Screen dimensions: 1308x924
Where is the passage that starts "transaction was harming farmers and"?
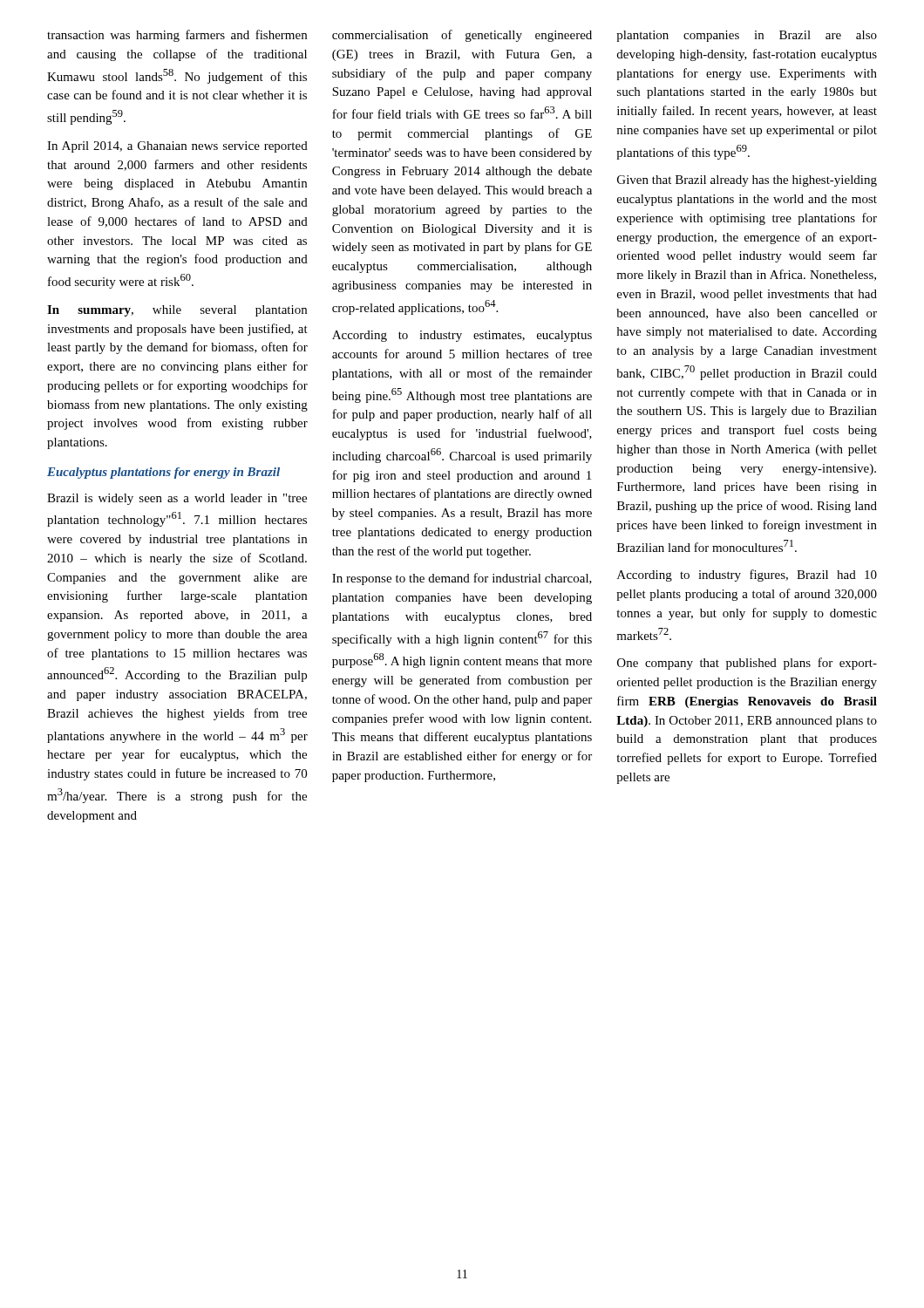tap(177, 77)
